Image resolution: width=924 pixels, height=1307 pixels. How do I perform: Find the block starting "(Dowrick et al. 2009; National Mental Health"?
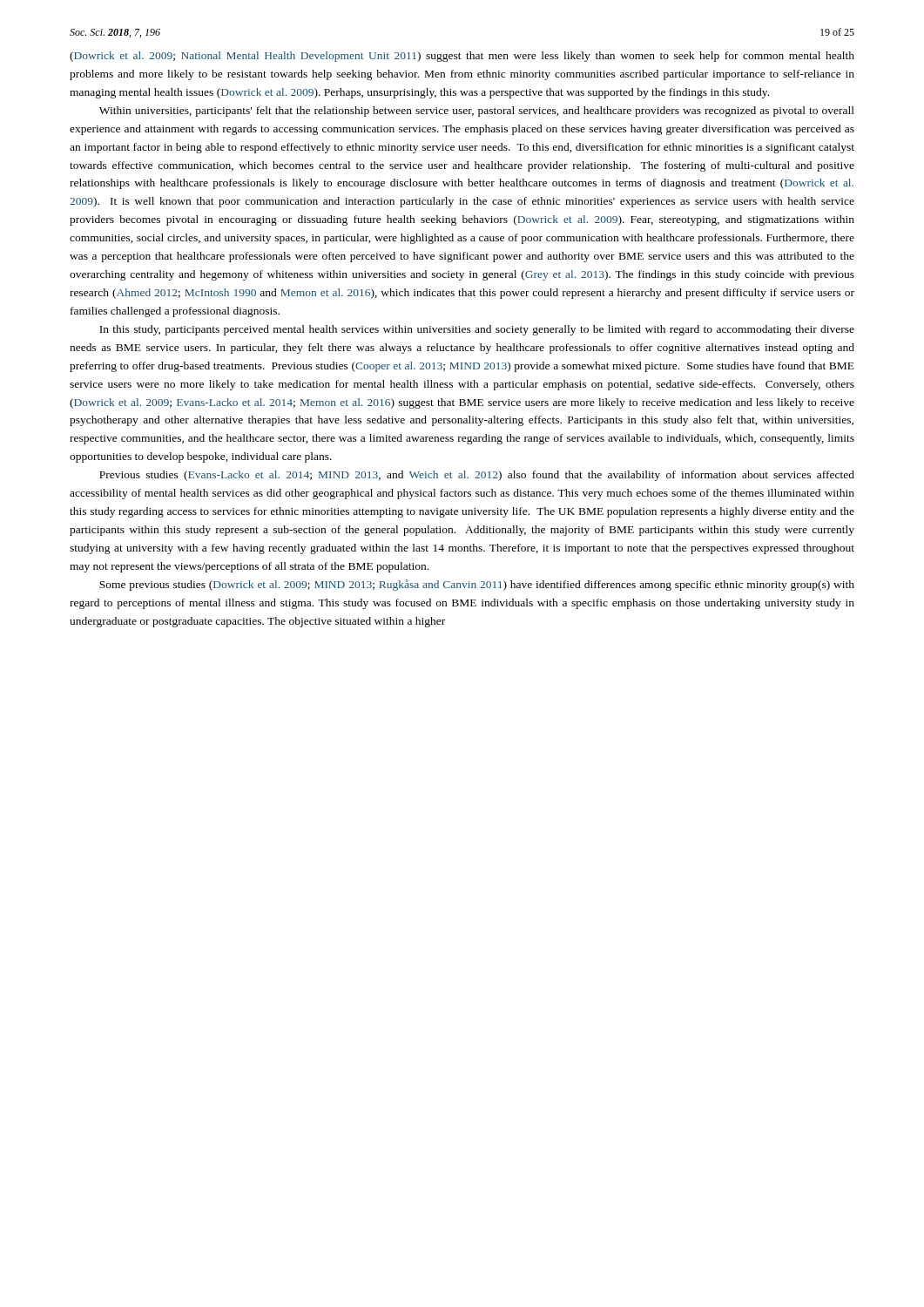pos(462,74)
